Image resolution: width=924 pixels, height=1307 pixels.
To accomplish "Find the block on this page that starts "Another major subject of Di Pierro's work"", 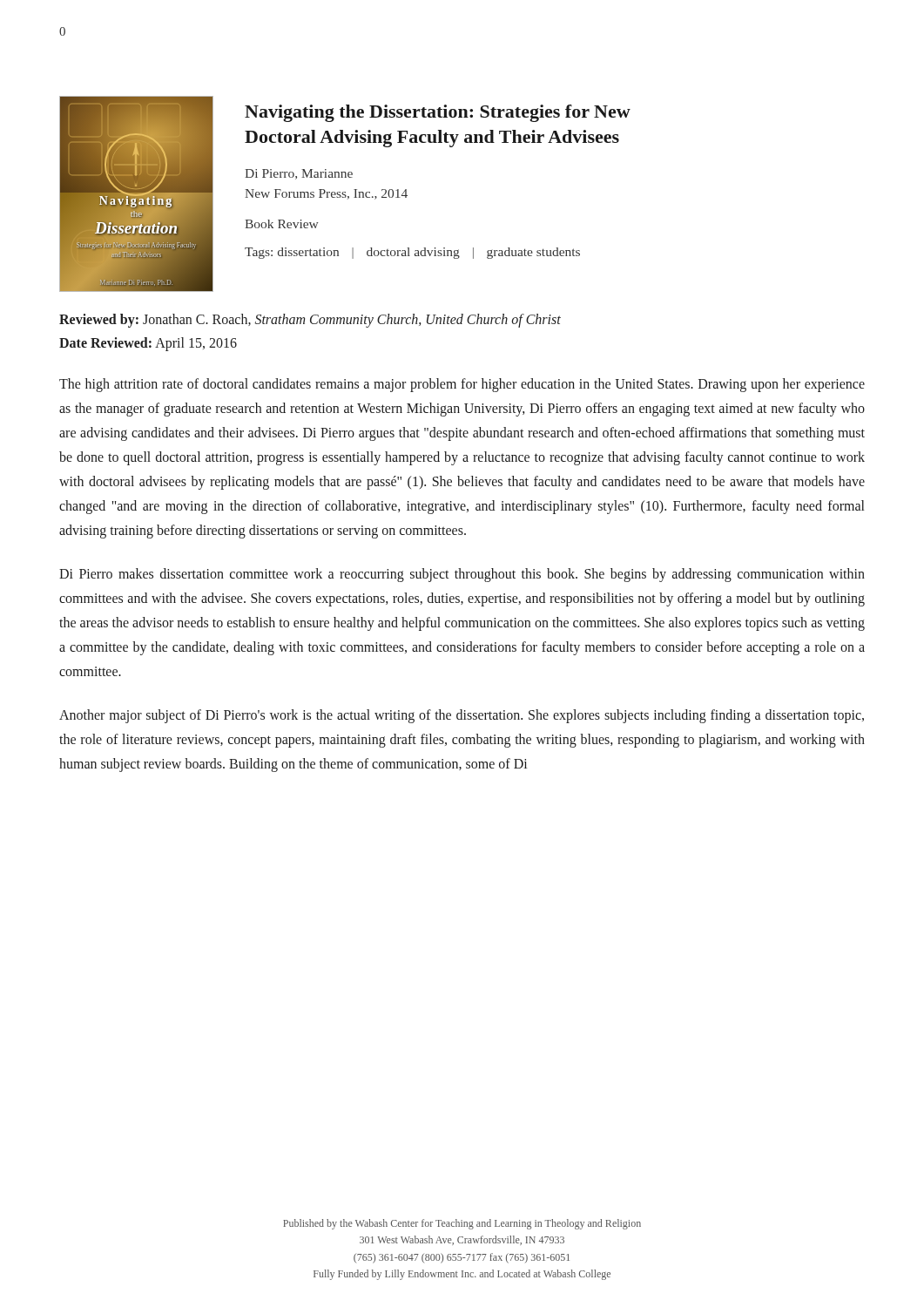I will [x=462, y=740].
